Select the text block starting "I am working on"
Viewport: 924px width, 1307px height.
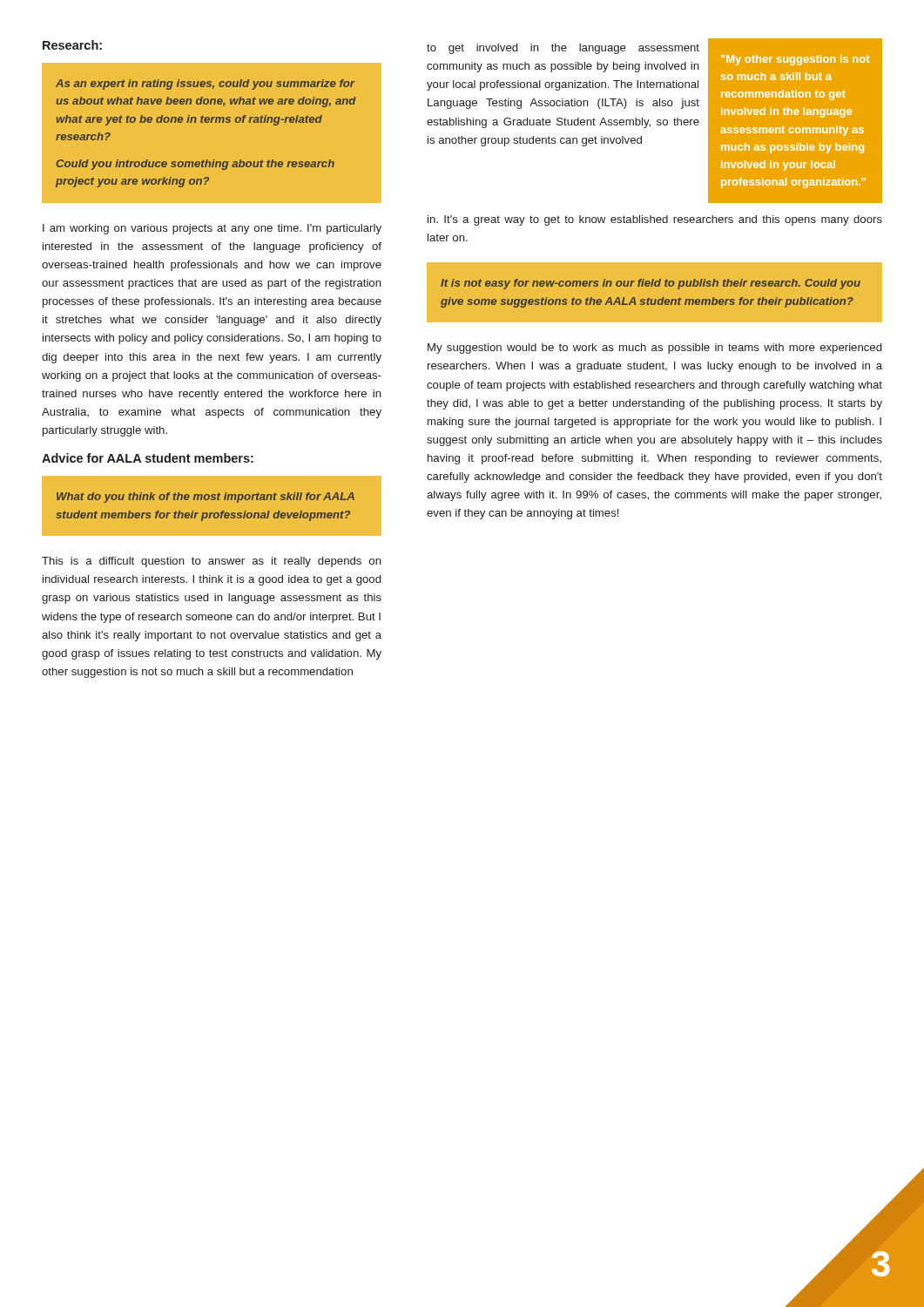point(212,329)
